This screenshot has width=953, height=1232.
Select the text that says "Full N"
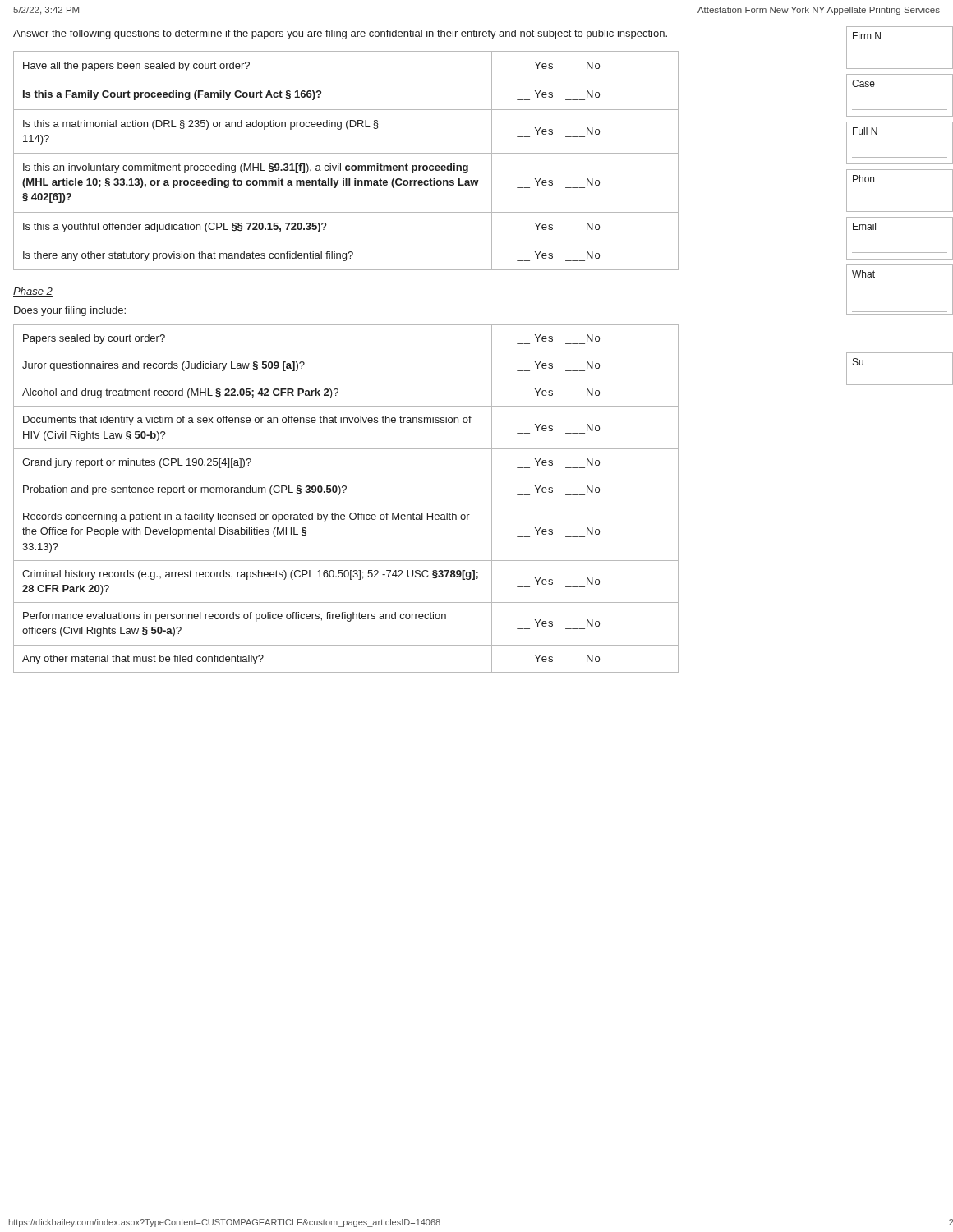click(865, 131)
